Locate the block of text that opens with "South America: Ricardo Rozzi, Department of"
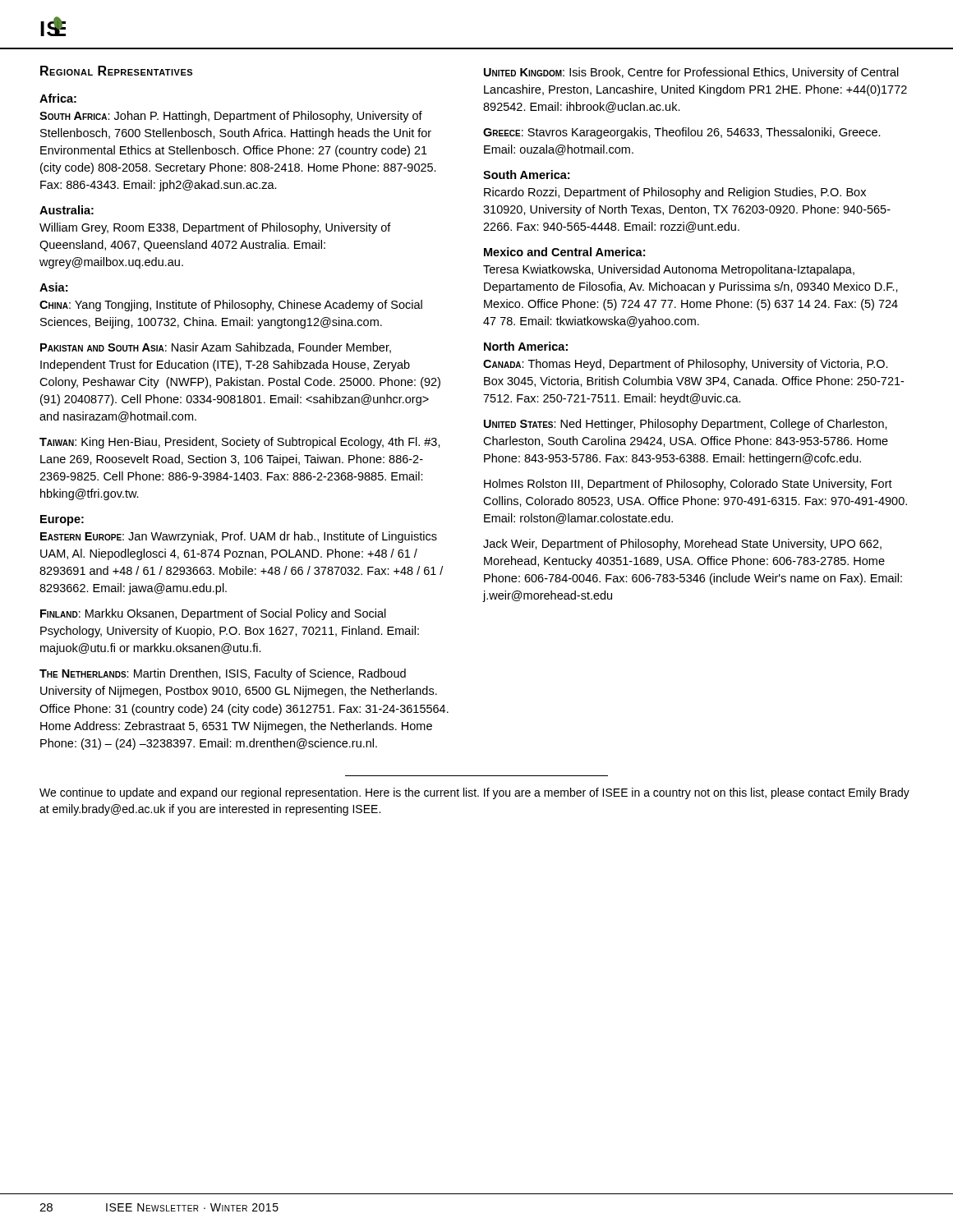This screenshot has width=953, height=1232. (x=697, y=201)
